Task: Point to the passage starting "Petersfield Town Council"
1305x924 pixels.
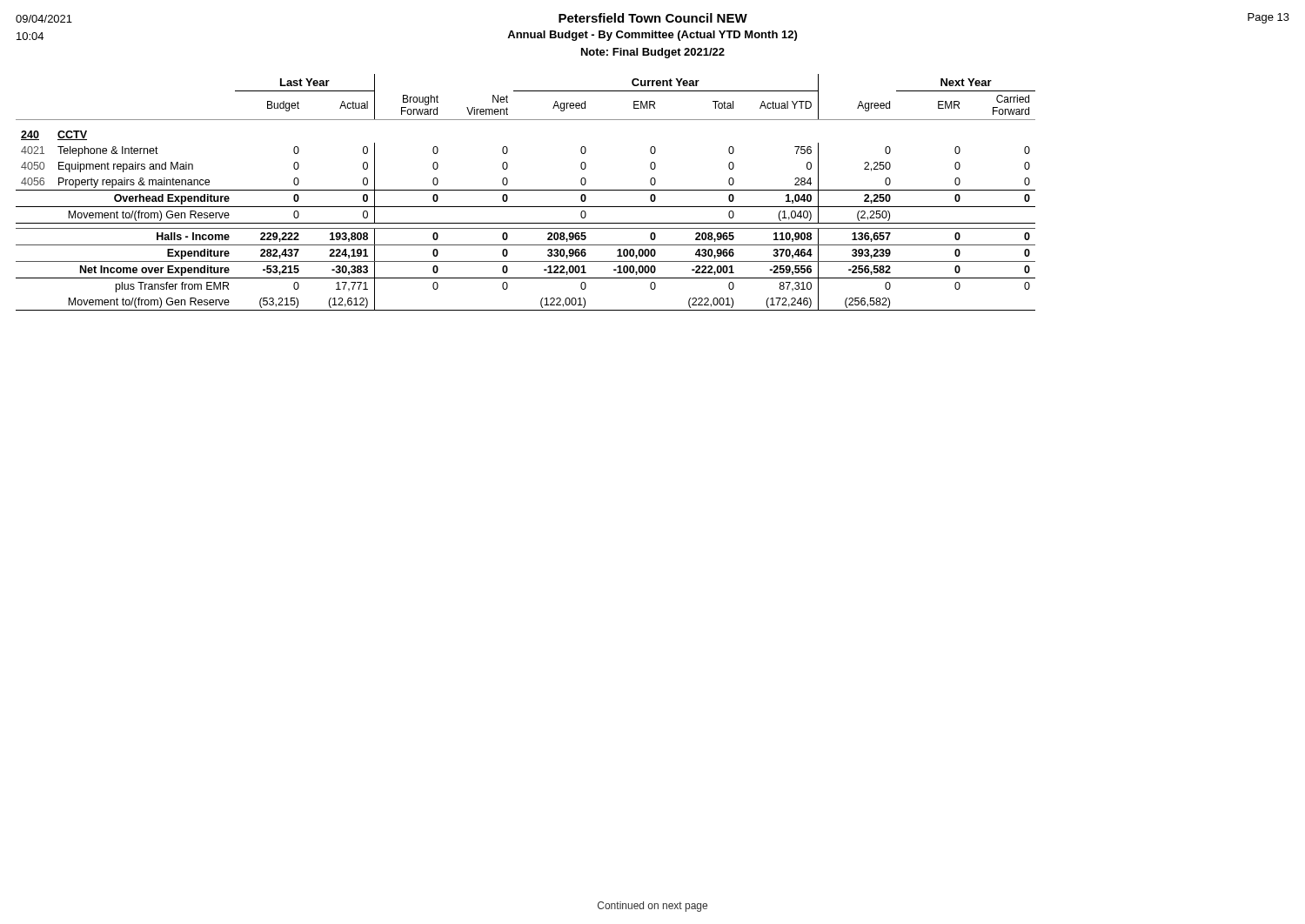Action: (x=652, y=18)
